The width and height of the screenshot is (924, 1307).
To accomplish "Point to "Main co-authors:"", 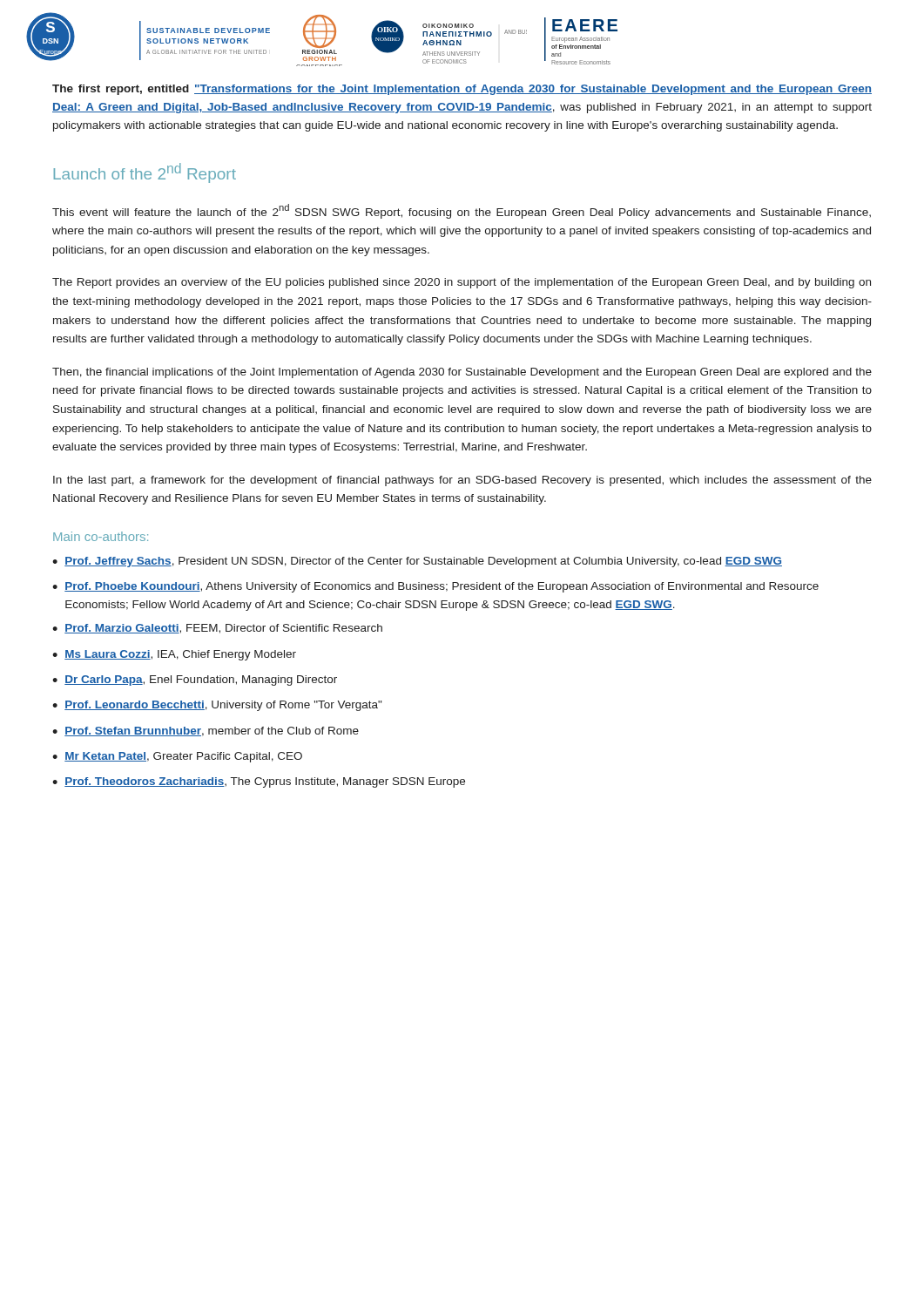I will point(101,536).
